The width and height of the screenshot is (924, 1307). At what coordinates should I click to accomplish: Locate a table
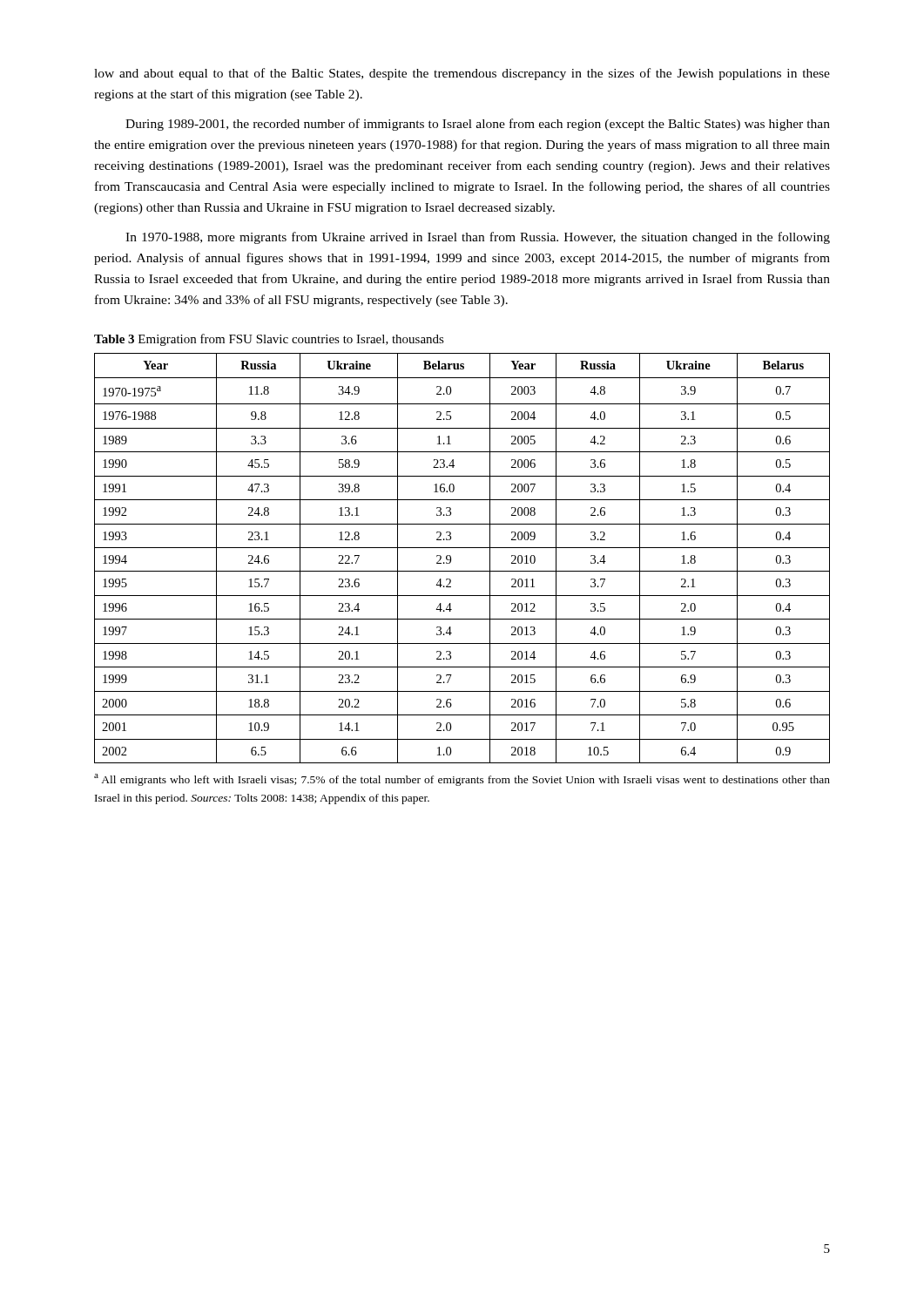pos(462,558)
